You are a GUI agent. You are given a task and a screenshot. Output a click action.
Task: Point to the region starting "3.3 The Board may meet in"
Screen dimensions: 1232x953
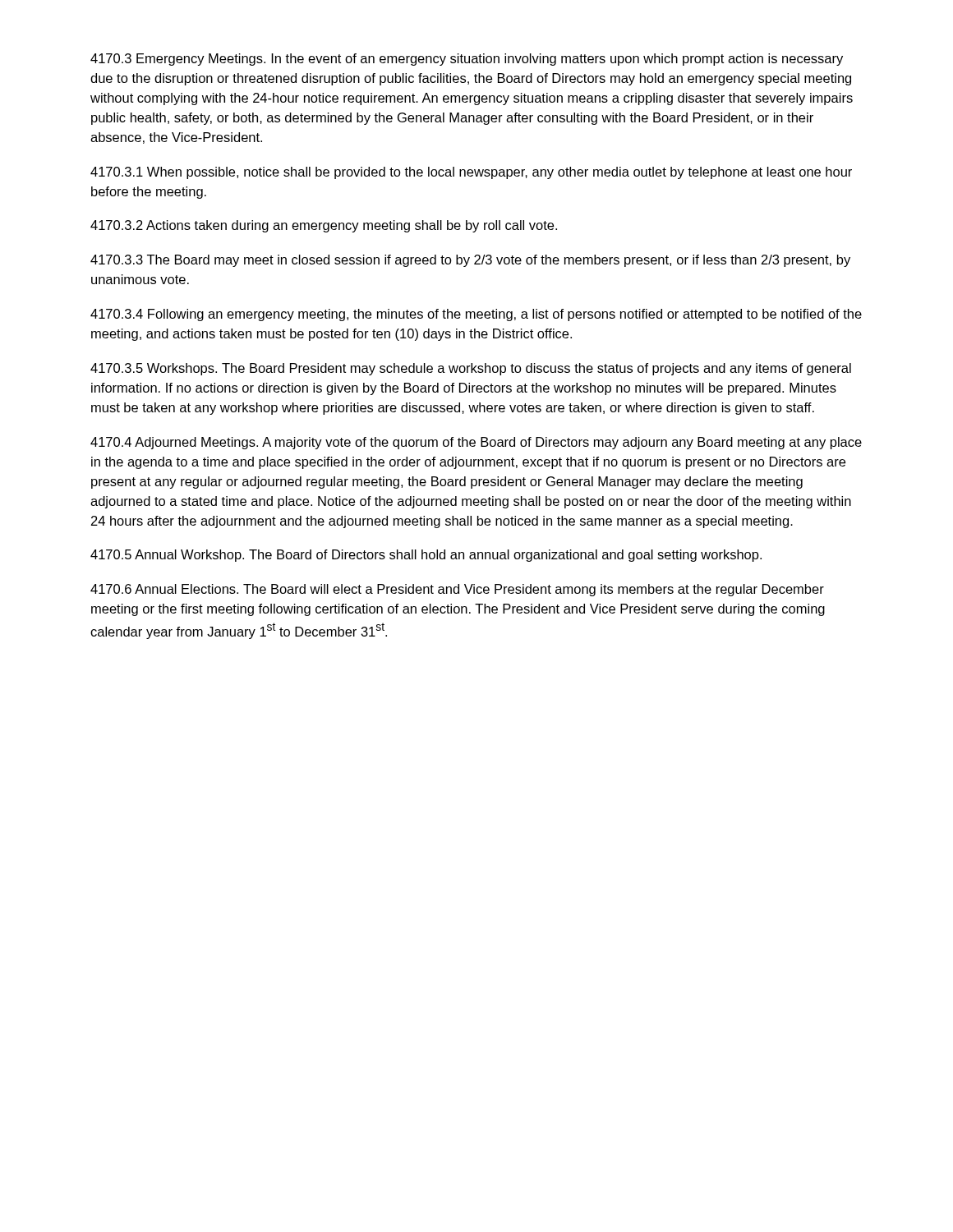pos(470,270)
